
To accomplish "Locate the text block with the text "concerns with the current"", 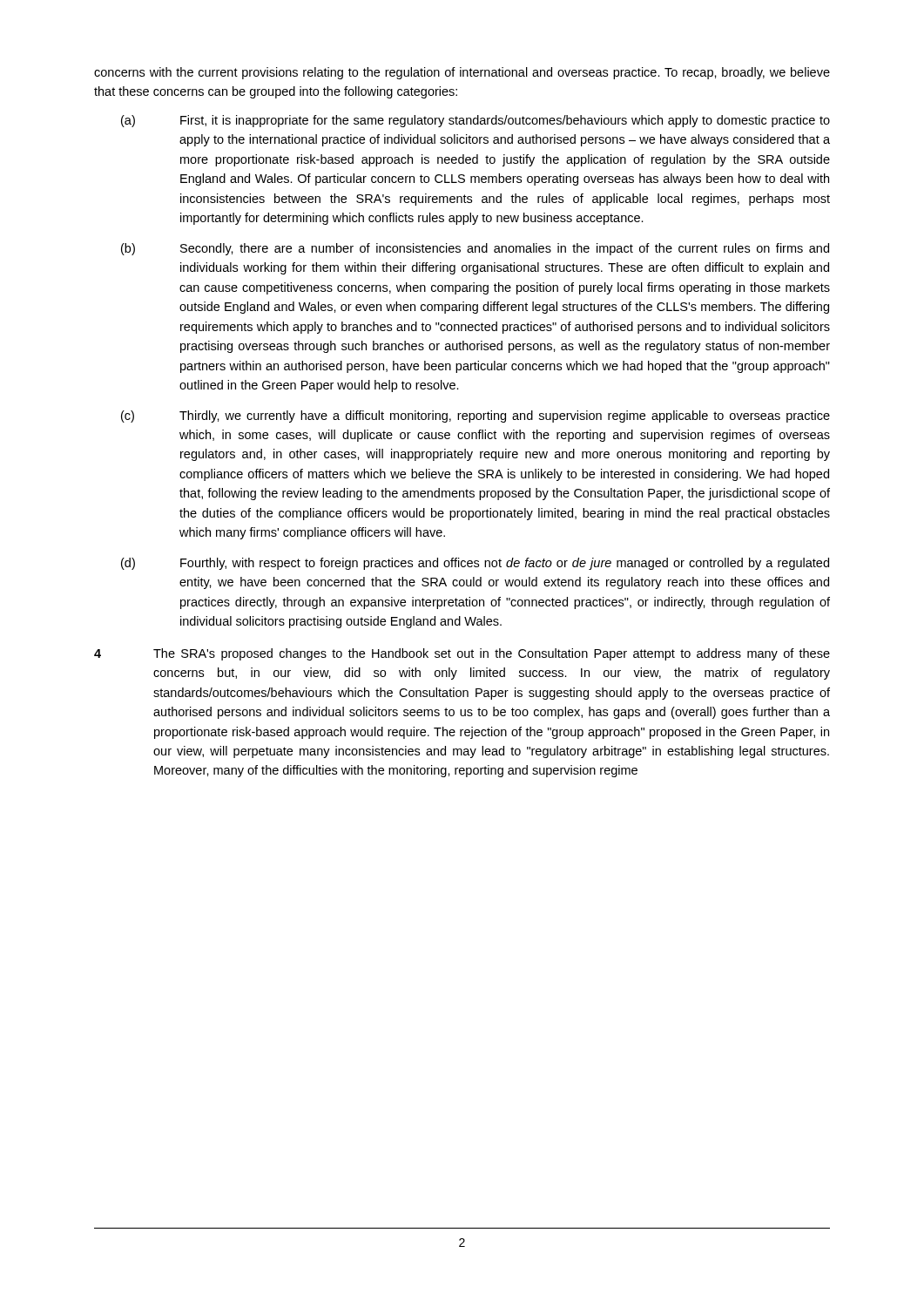I will pos(462,82).
